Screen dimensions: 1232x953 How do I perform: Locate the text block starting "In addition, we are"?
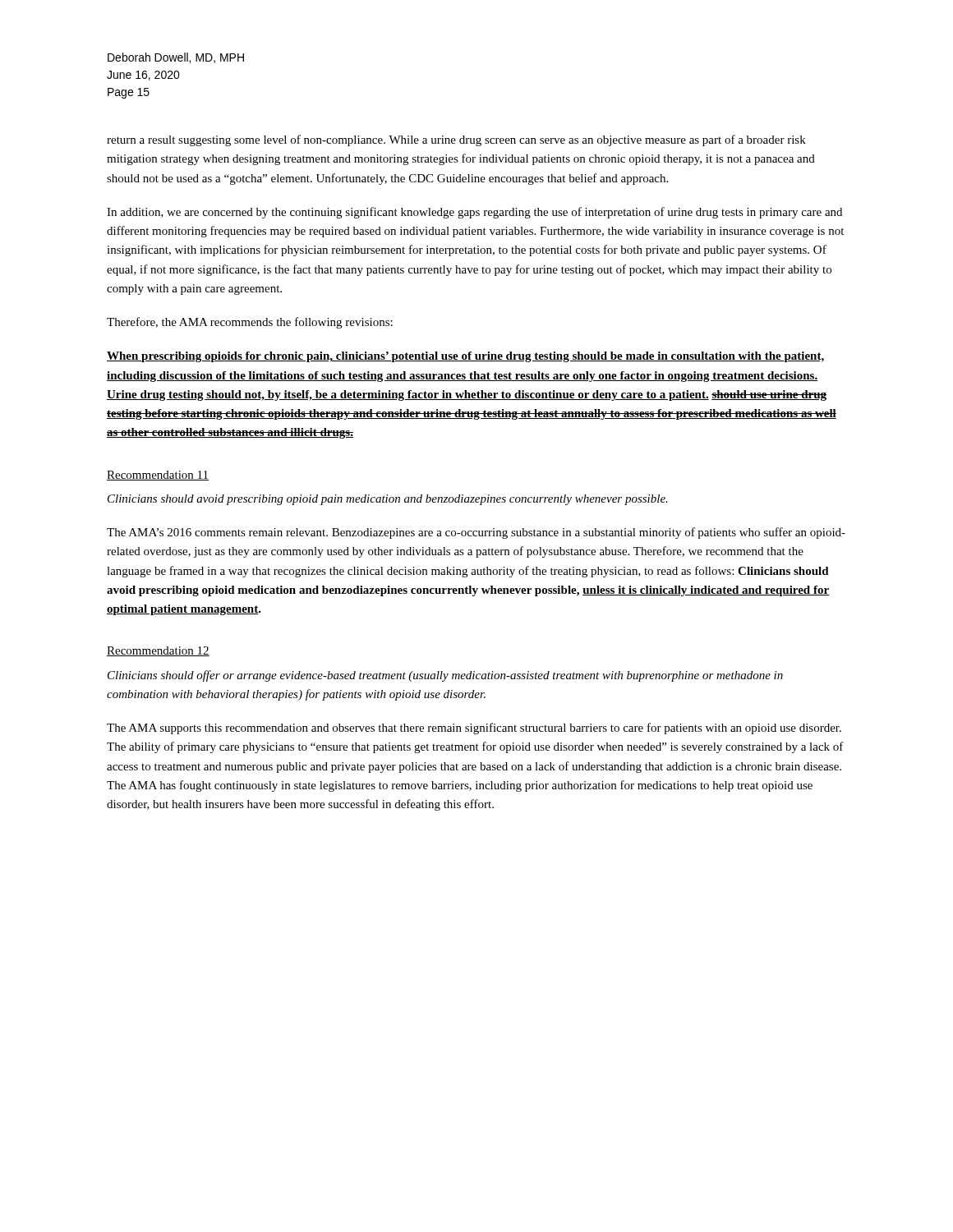point(475,250)
